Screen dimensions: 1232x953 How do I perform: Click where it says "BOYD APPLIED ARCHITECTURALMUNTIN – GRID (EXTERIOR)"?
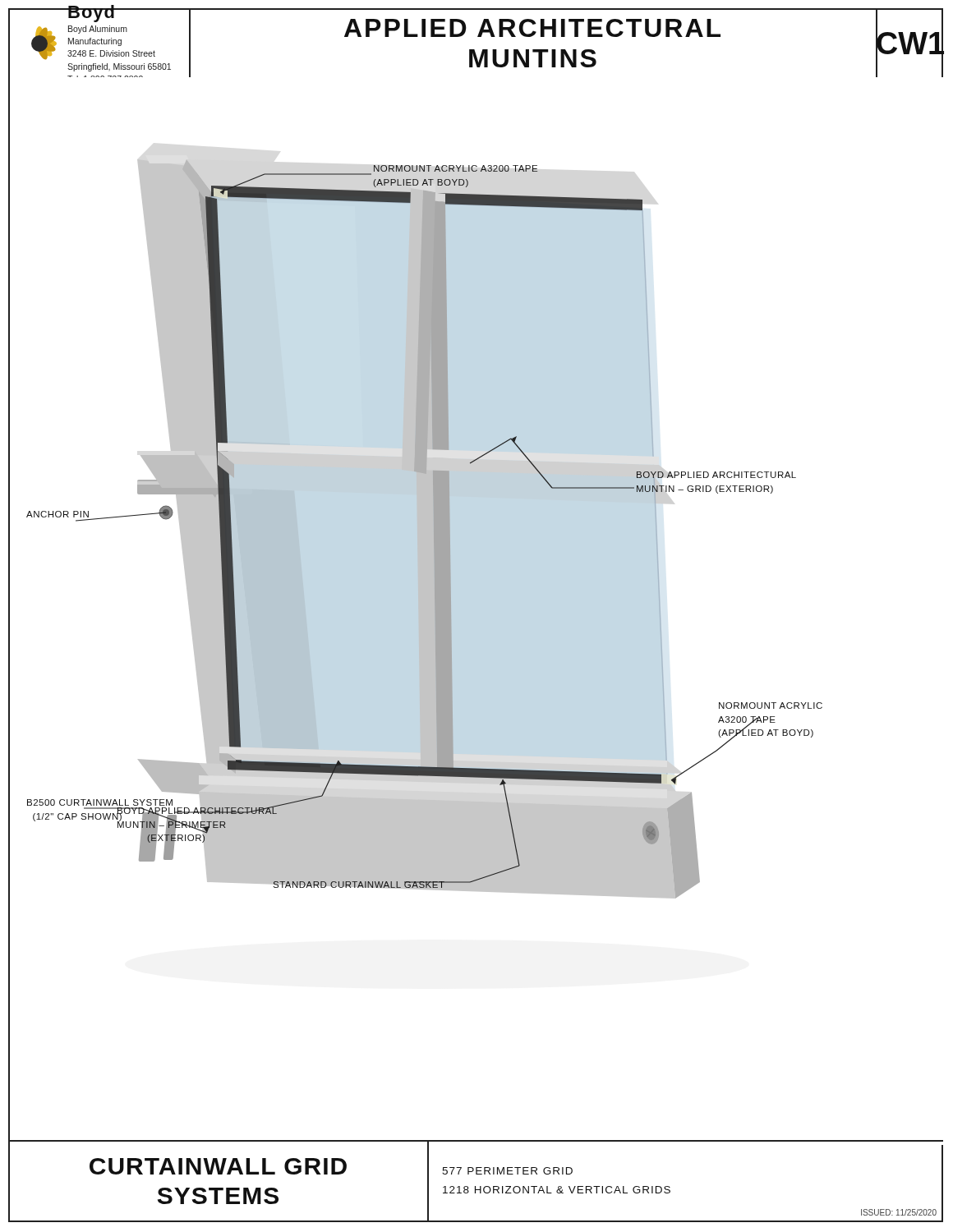(x=716, y=482)
